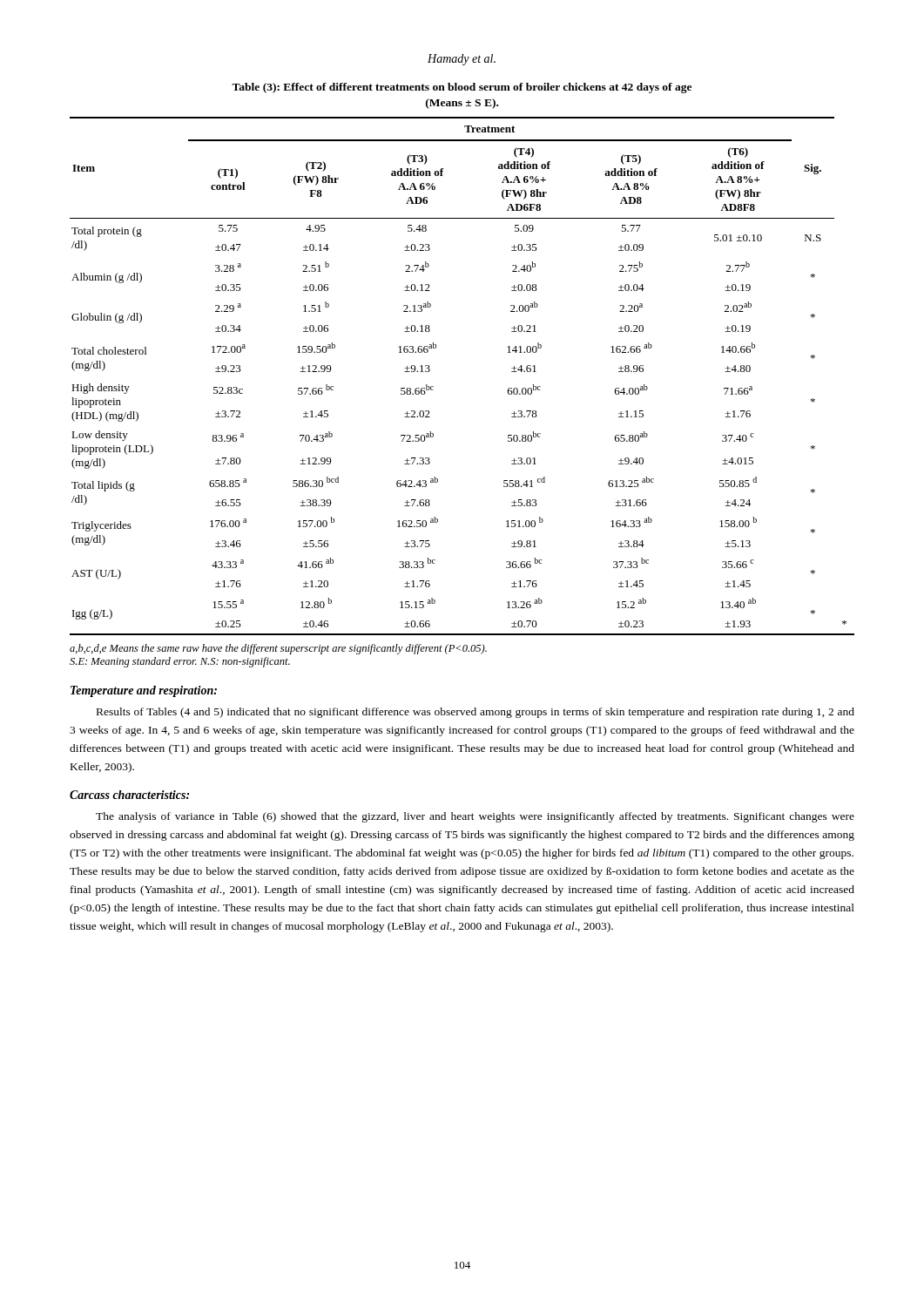The image size is (924, 1307).
Task: Click the footnote
Action: click(x=279, y=655)
